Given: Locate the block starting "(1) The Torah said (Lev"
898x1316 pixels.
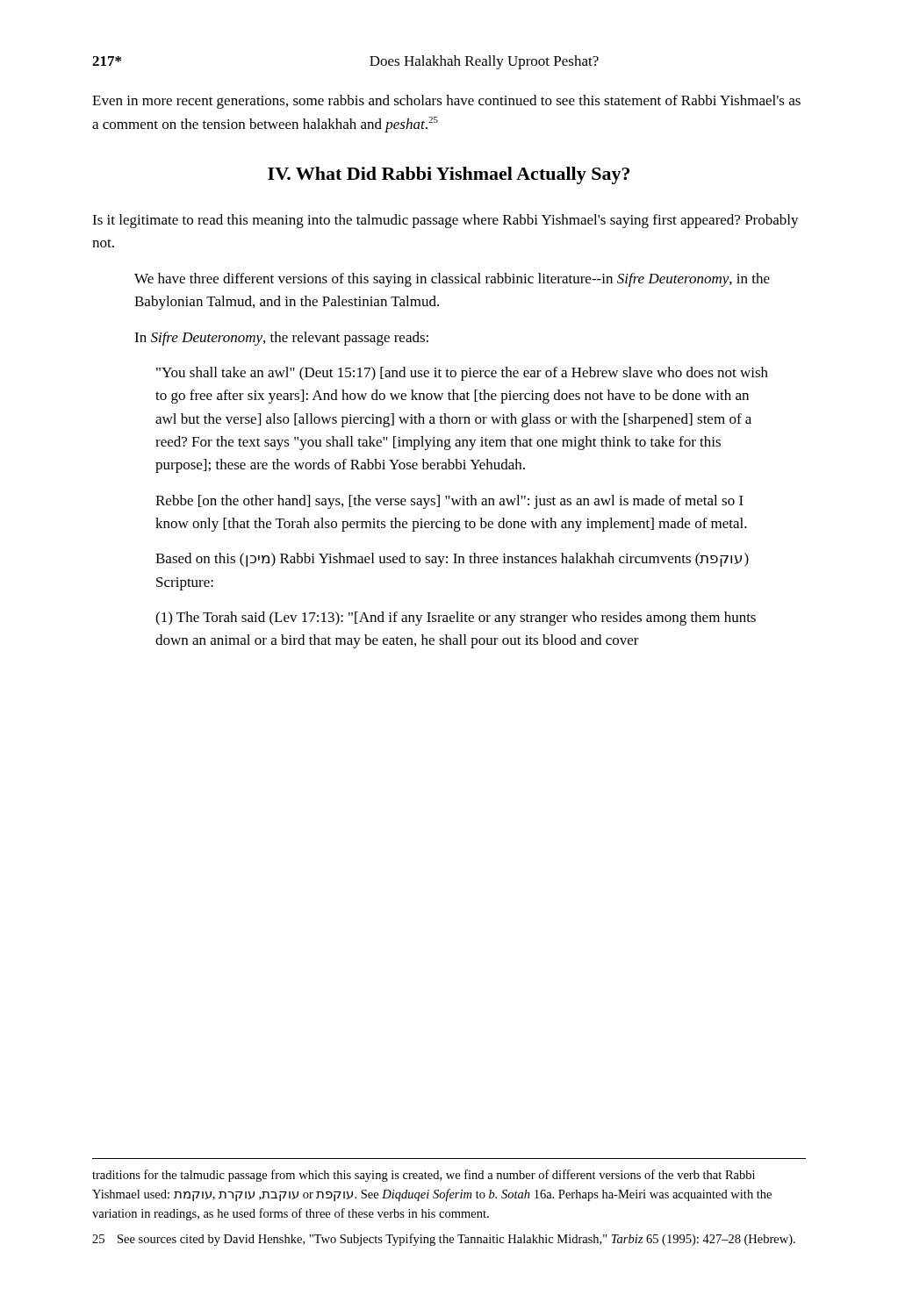Looking at the screenshot, I should pyautogui.click(x=456, y=629).
